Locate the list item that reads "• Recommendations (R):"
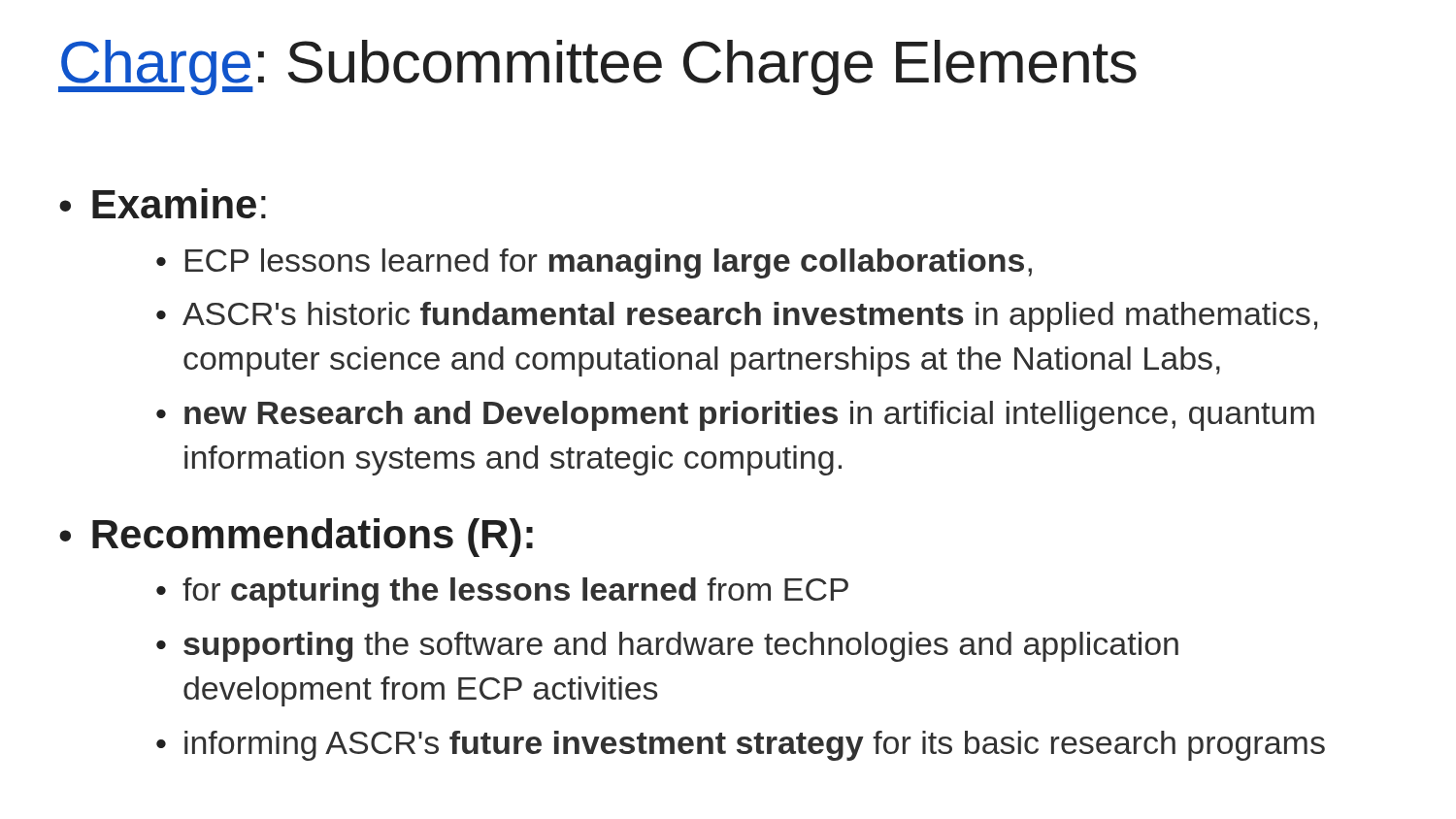 pyautogui.click(x=297, y=535)
